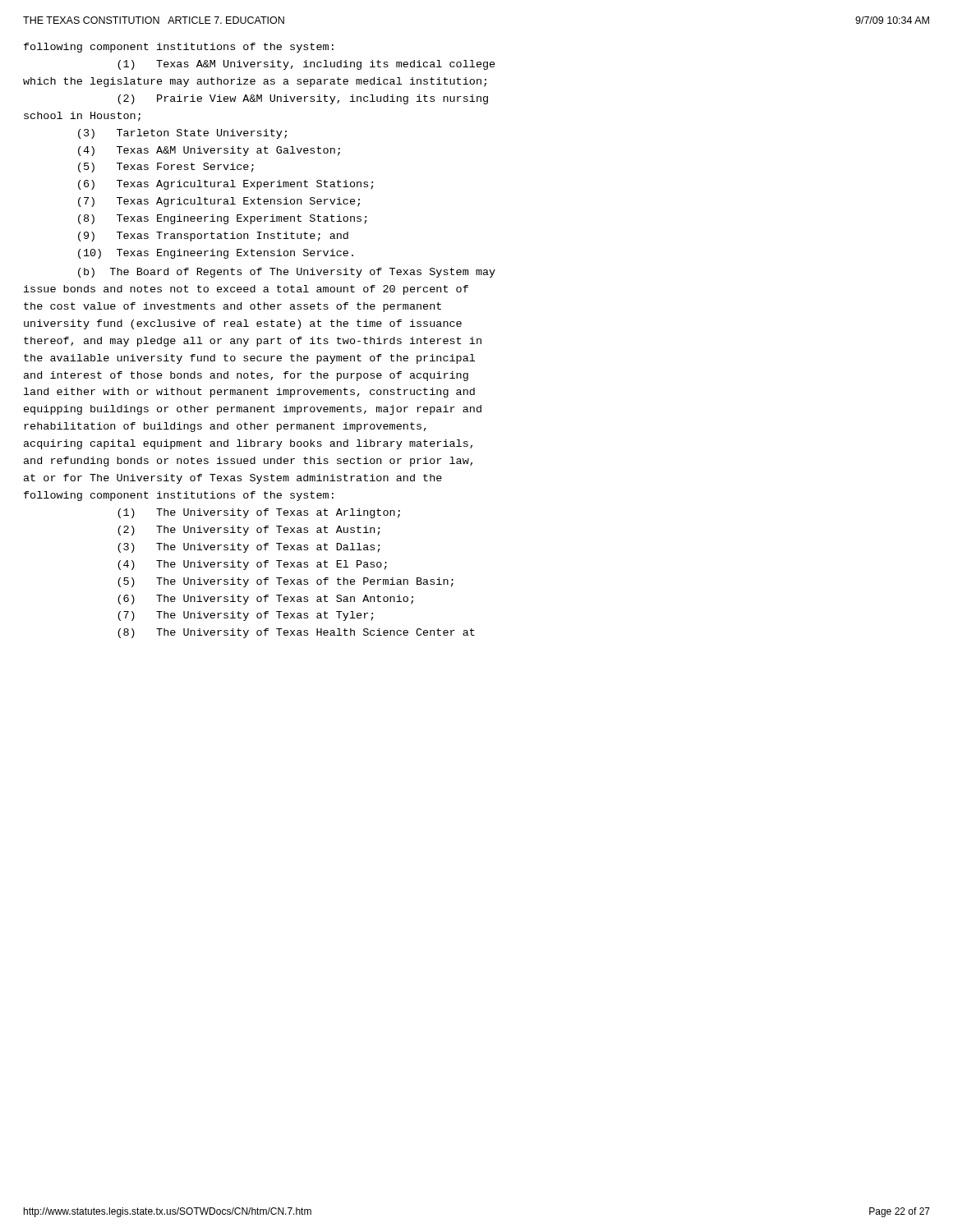Locate the block starting "(7) Texas Agricultural Extension"
The width and height of the screenshot is (953, 1232).
[193, 202]
